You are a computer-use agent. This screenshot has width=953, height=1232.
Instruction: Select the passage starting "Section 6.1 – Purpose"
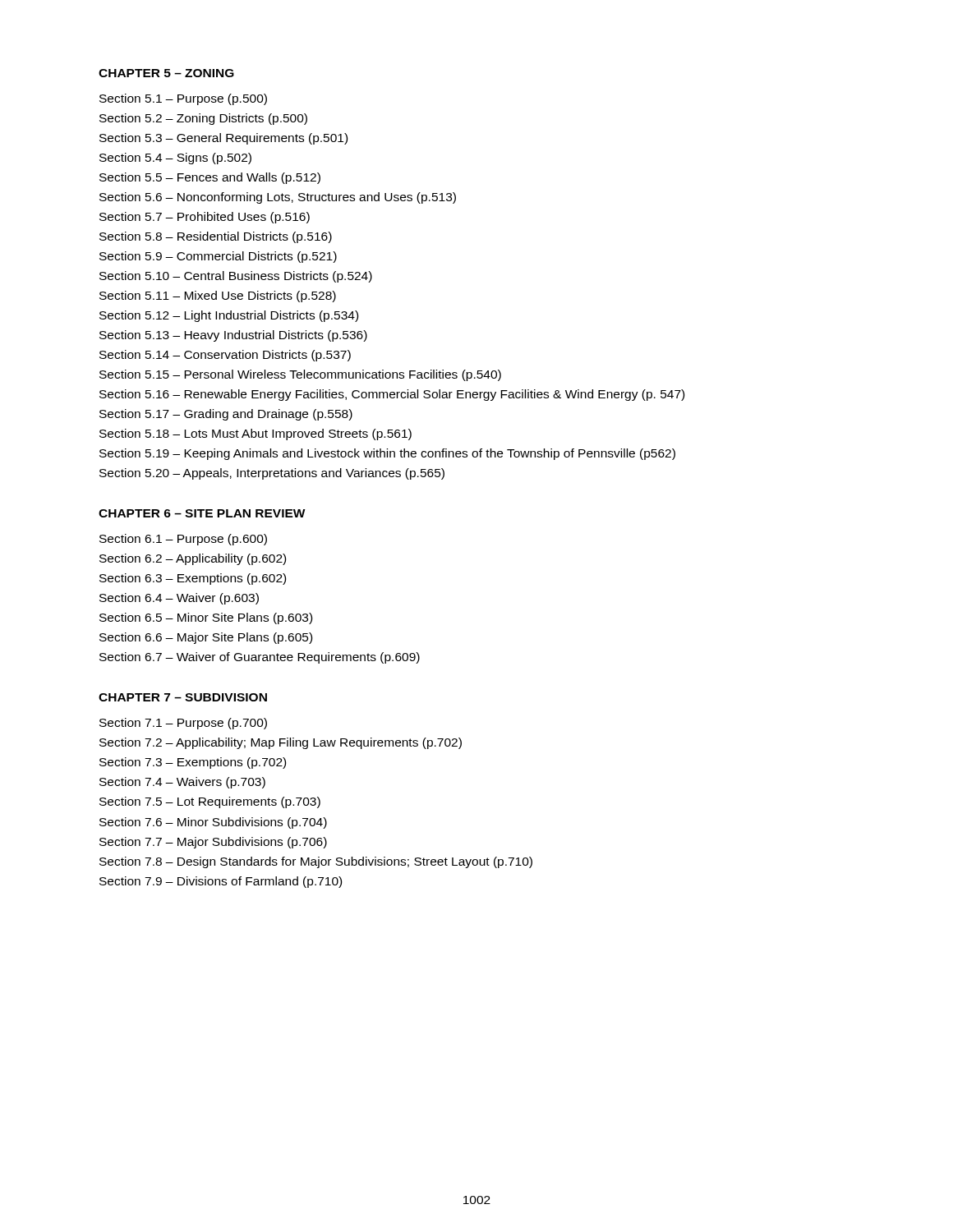coord(183,539)
